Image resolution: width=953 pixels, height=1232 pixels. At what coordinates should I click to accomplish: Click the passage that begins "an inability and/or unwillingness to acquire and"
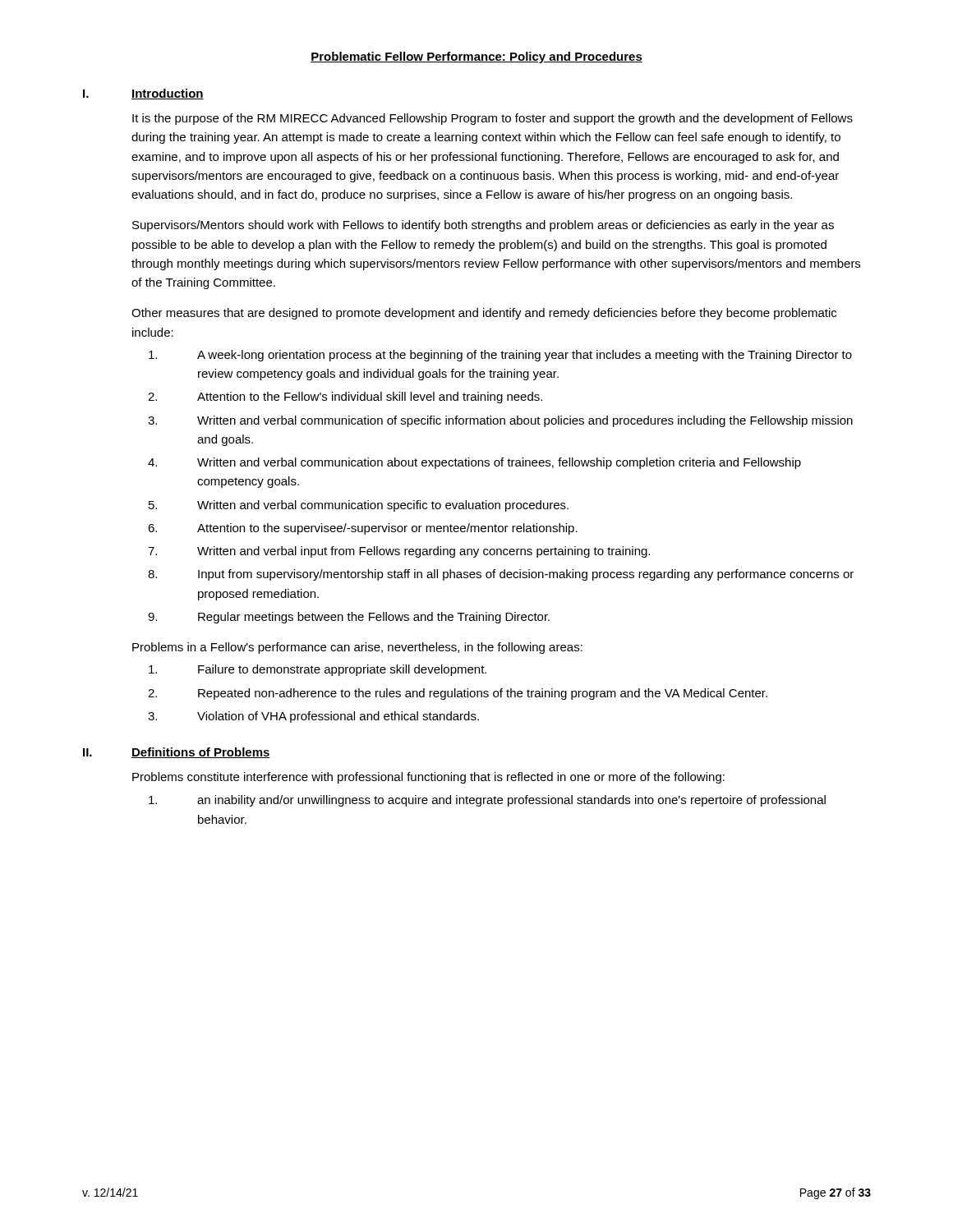click(x=501, y=809)
